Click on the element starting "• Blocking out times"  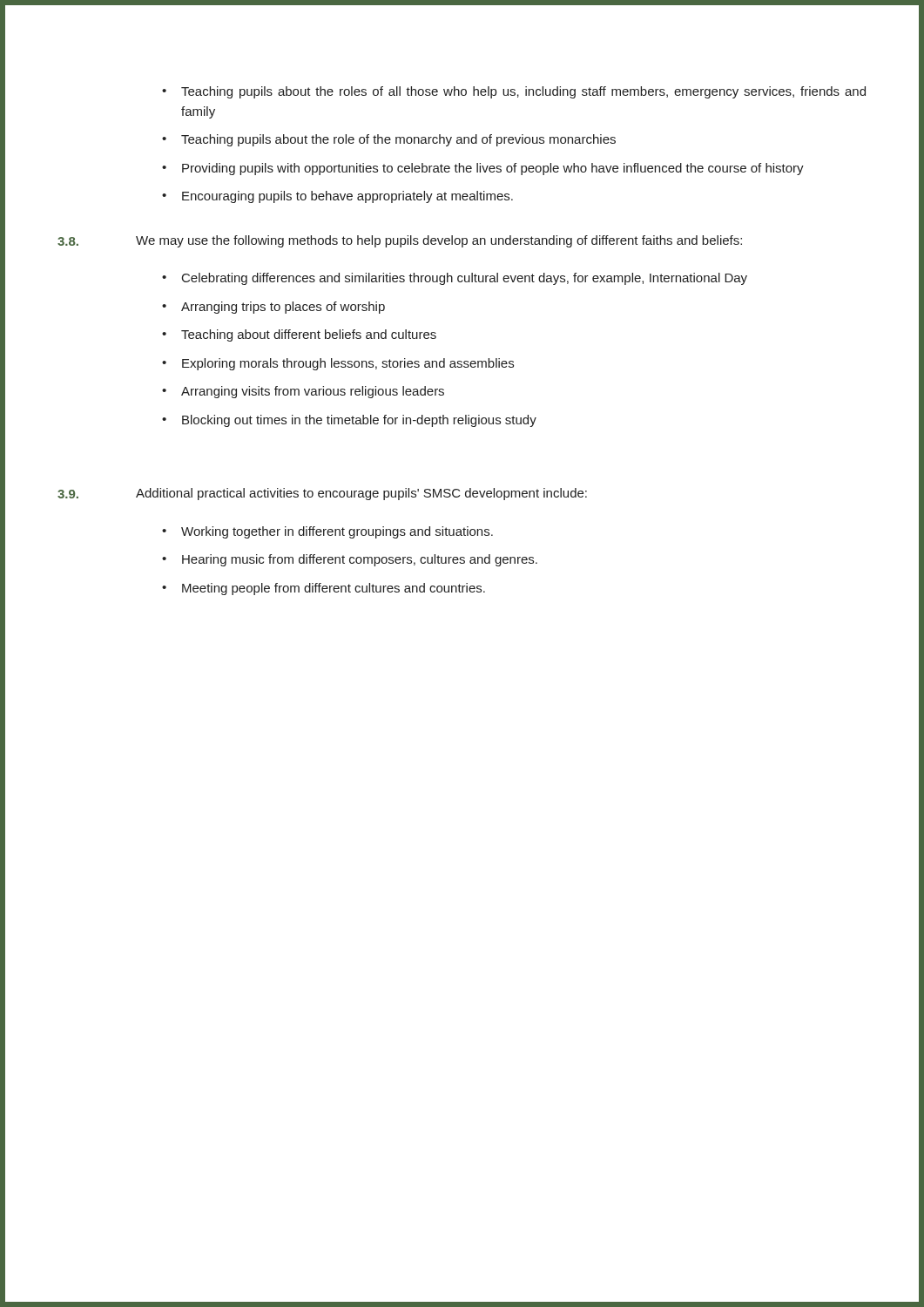tap(514, 420)
